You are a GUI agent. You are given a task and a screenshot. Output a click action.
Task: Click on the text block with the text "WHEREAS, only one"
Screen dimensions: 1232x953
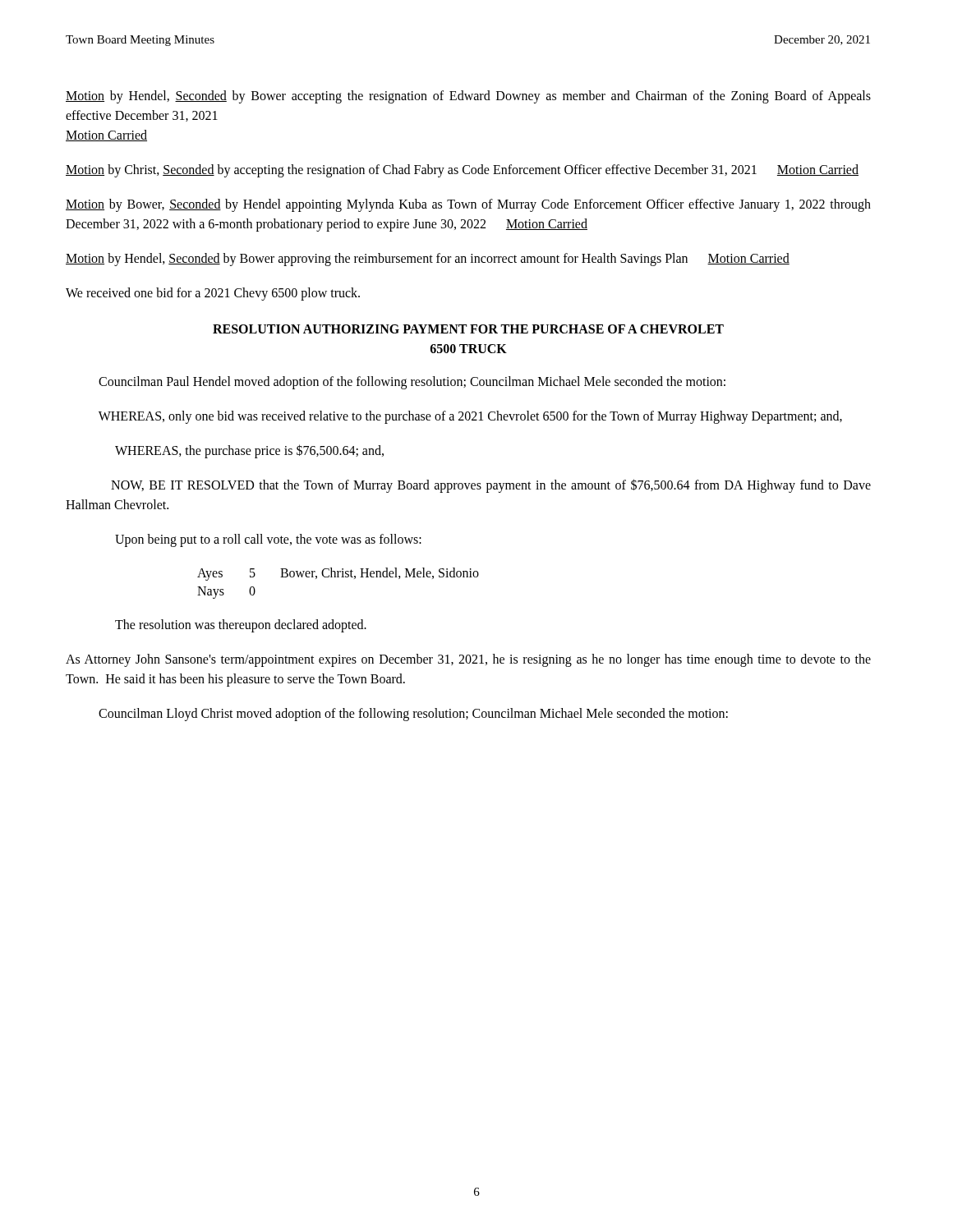pyautogui.click(x=454, y=416)
